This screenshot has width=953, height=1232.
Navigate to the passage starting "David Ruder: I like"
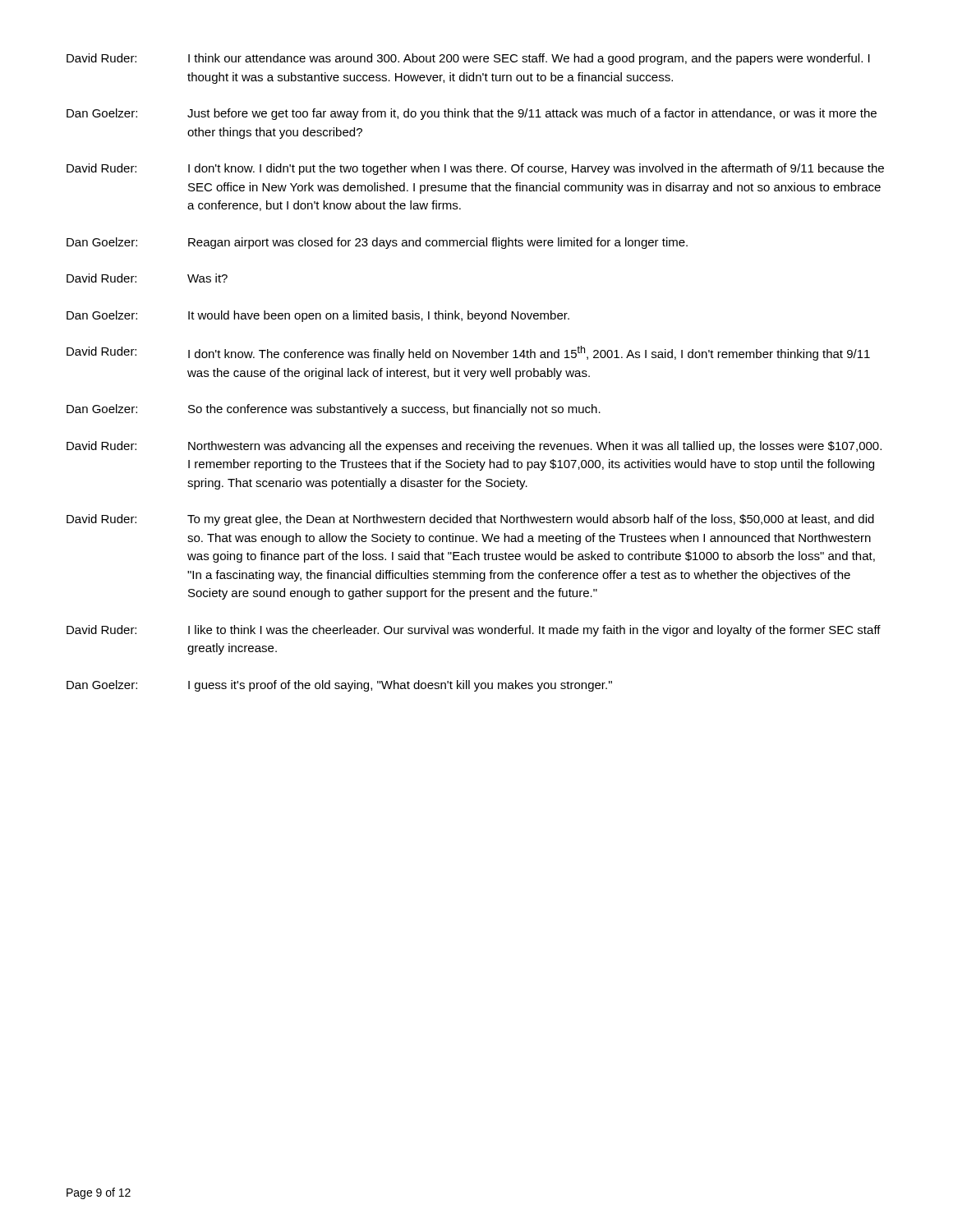476,639
